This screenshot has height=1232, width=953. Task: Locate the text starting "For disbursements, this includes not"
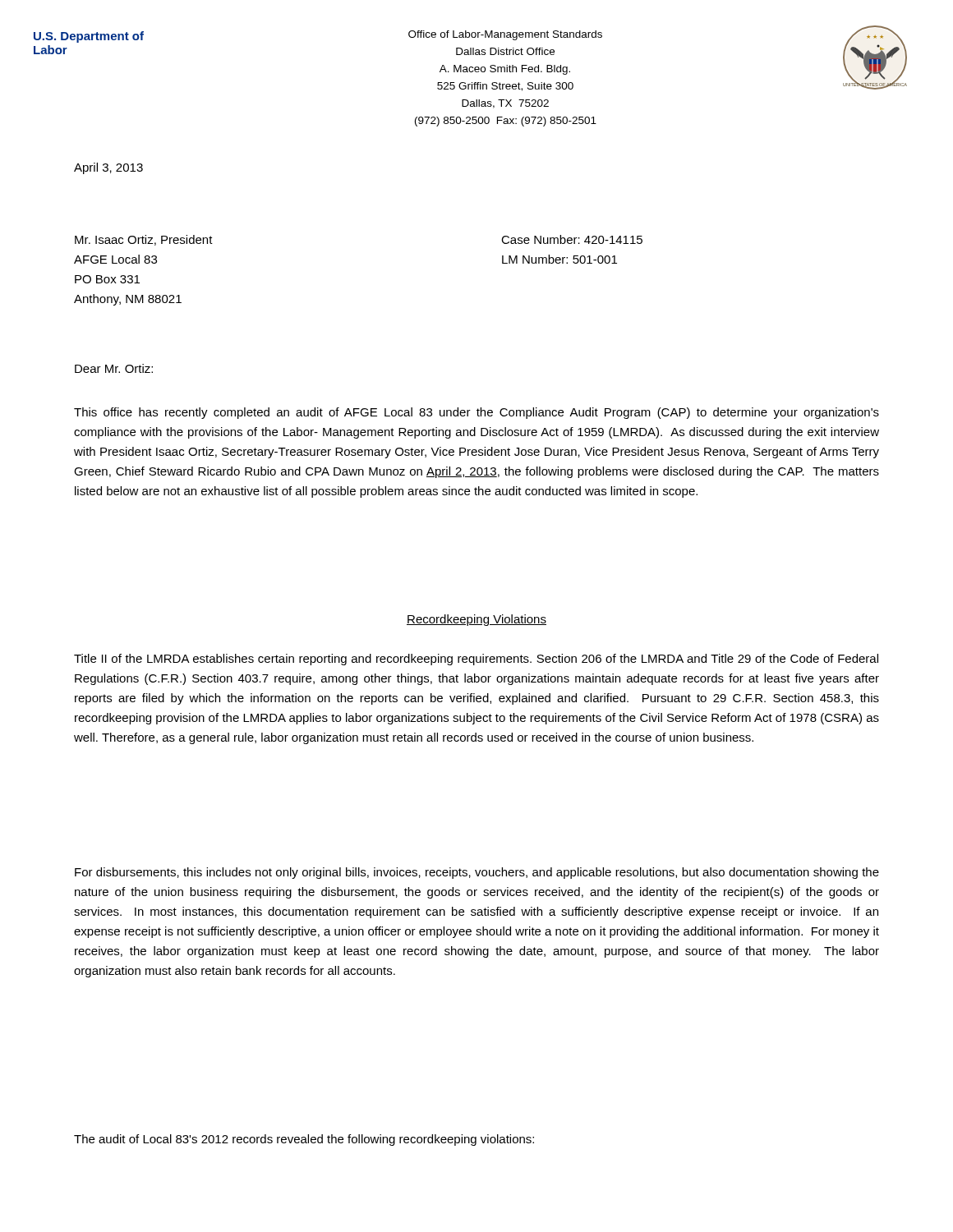point(476,921)
